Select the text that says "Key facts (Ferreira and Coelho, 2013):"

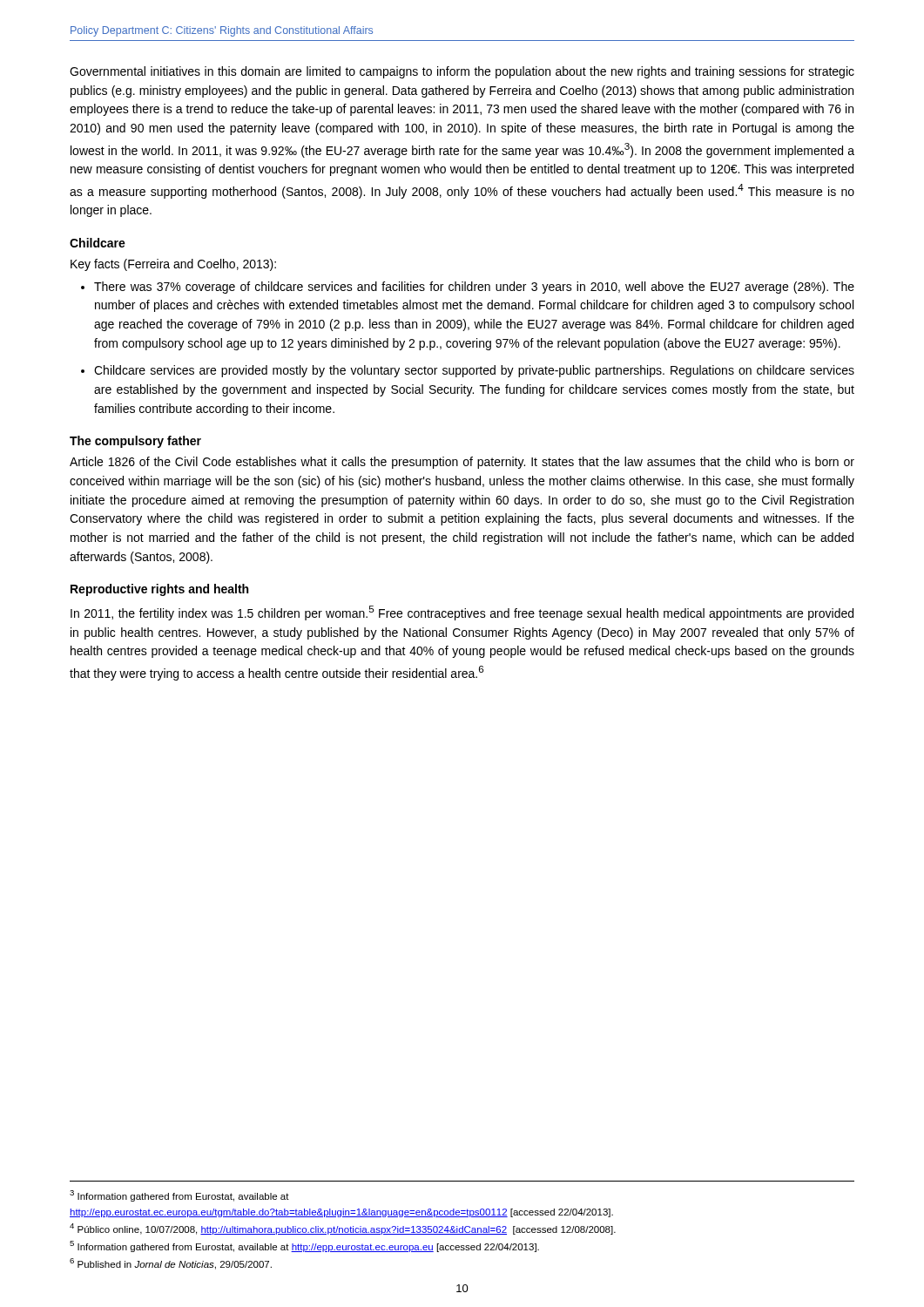(x=173, y=265)
